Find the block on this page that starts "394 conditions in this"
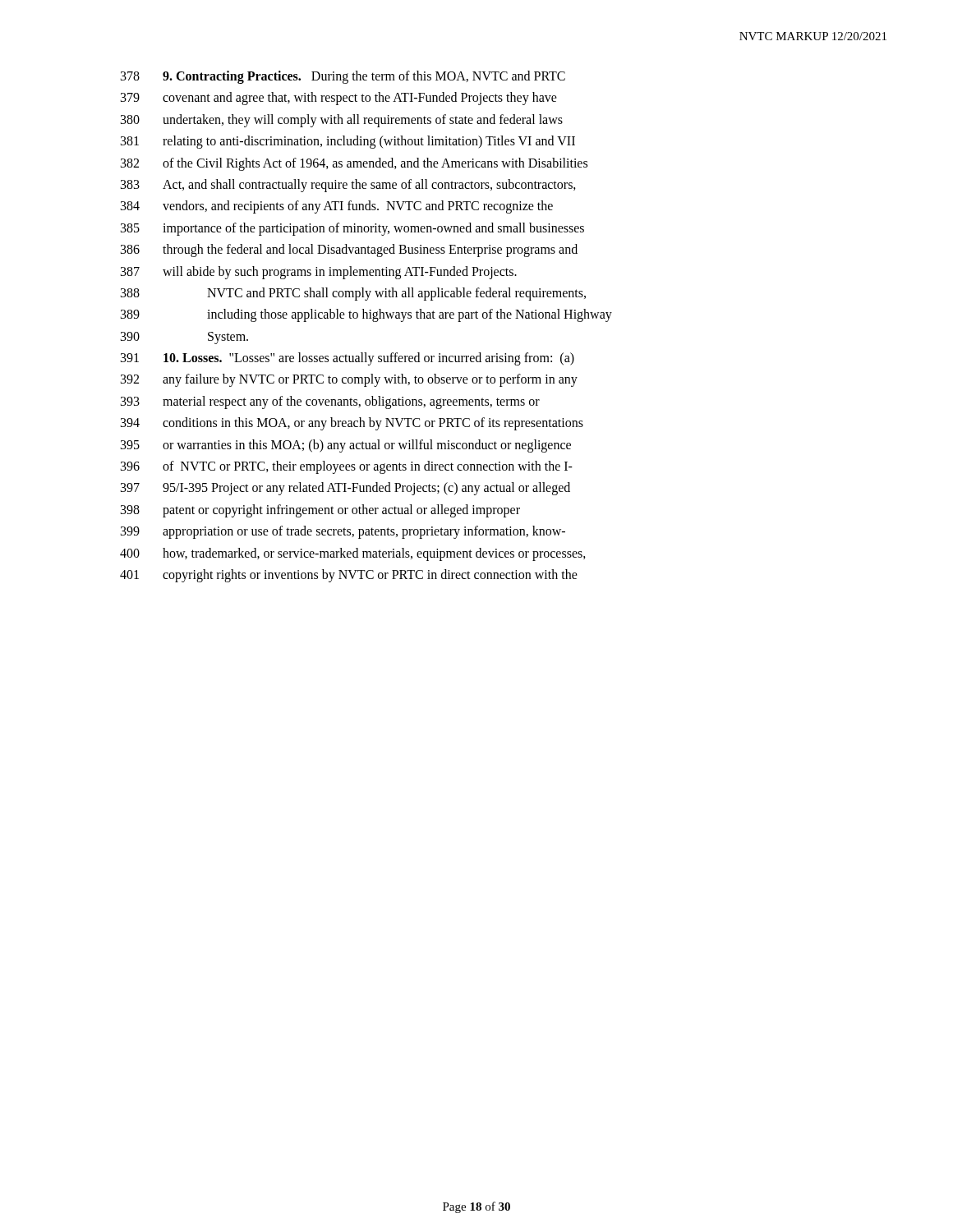The image size is (953, 1232). point(476,423)
